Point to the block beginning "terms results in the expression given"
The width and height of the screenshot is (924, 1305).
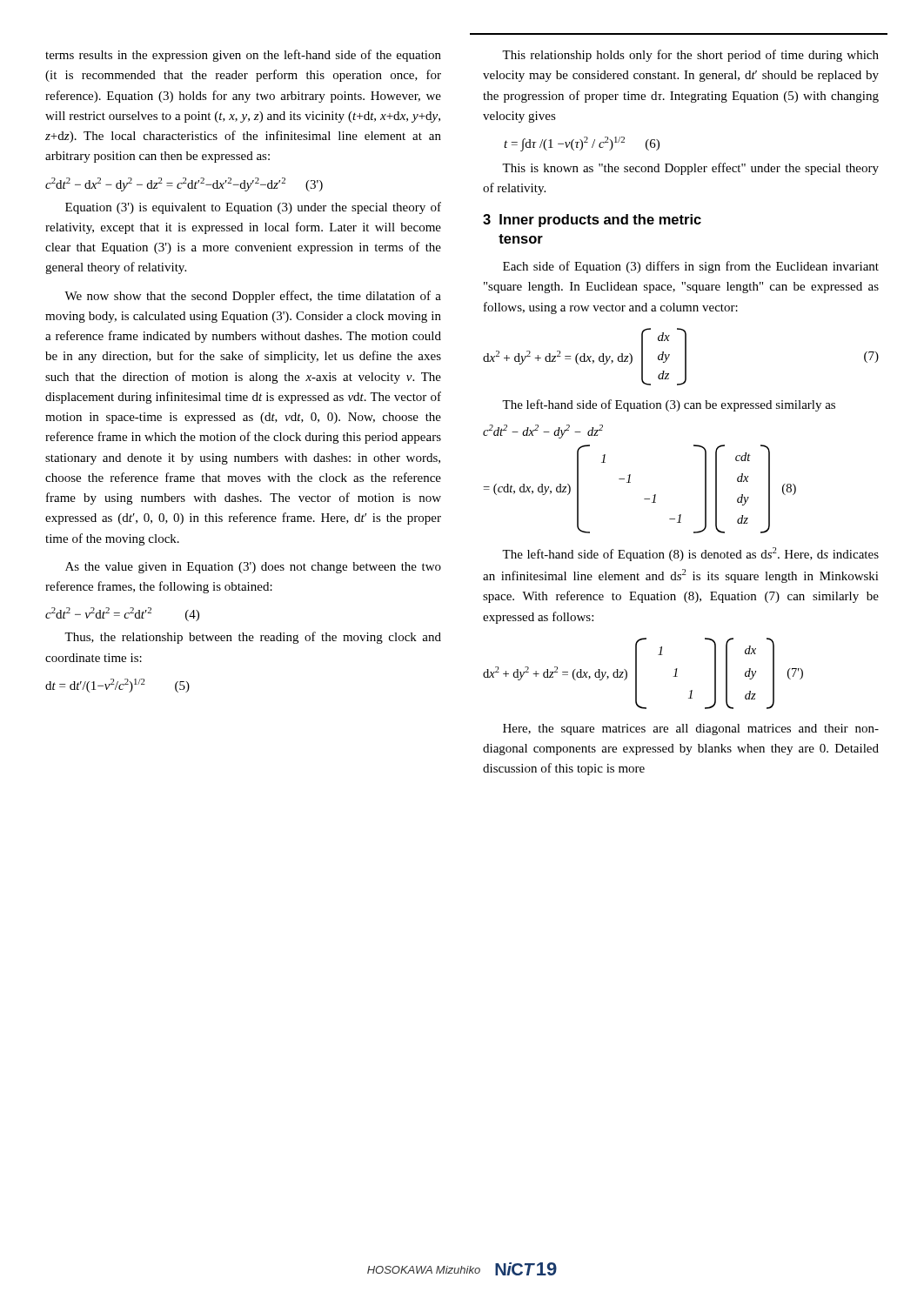click(243, 106)
